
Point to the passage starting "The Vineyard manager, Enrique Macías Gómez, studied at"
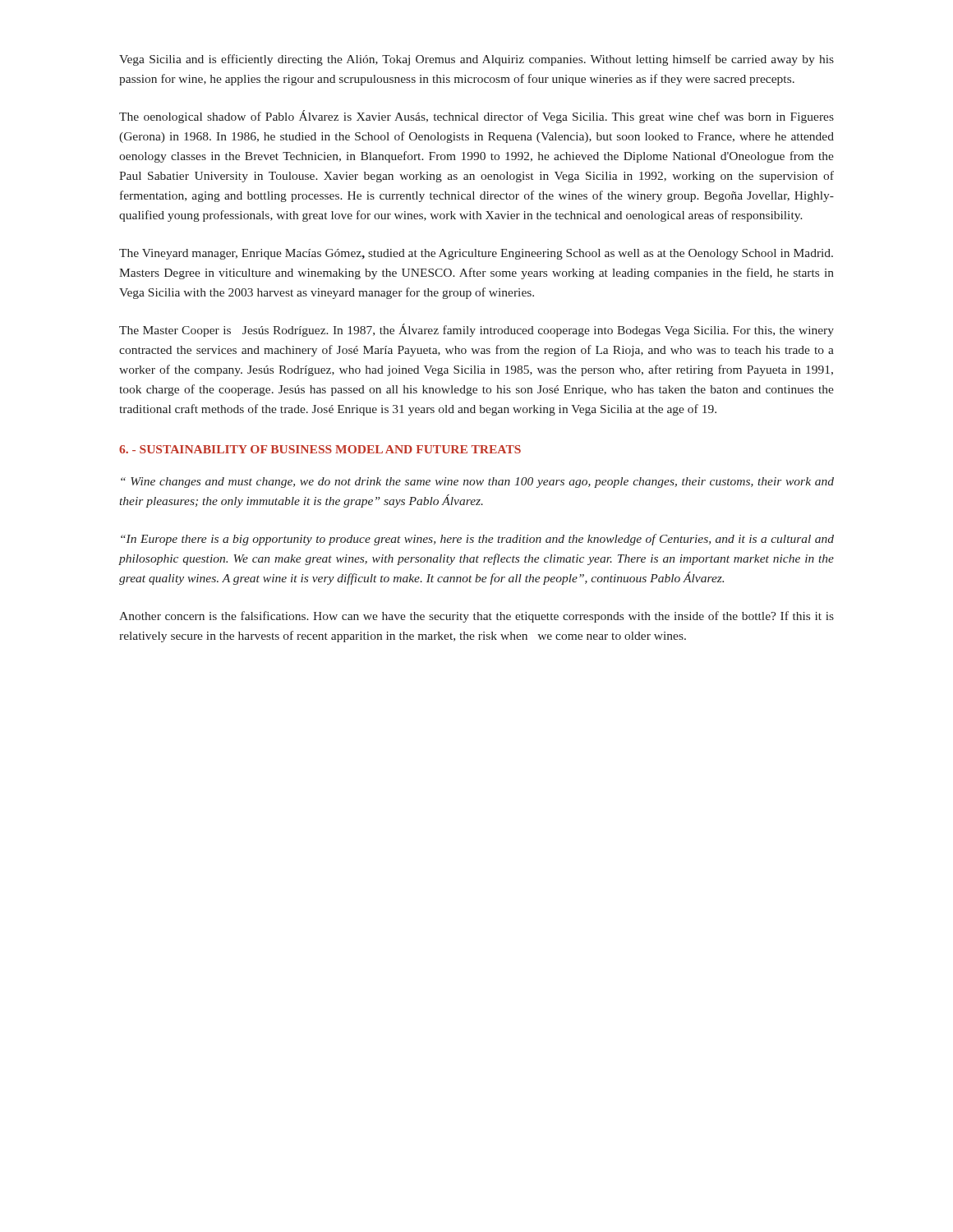point(476,272)
